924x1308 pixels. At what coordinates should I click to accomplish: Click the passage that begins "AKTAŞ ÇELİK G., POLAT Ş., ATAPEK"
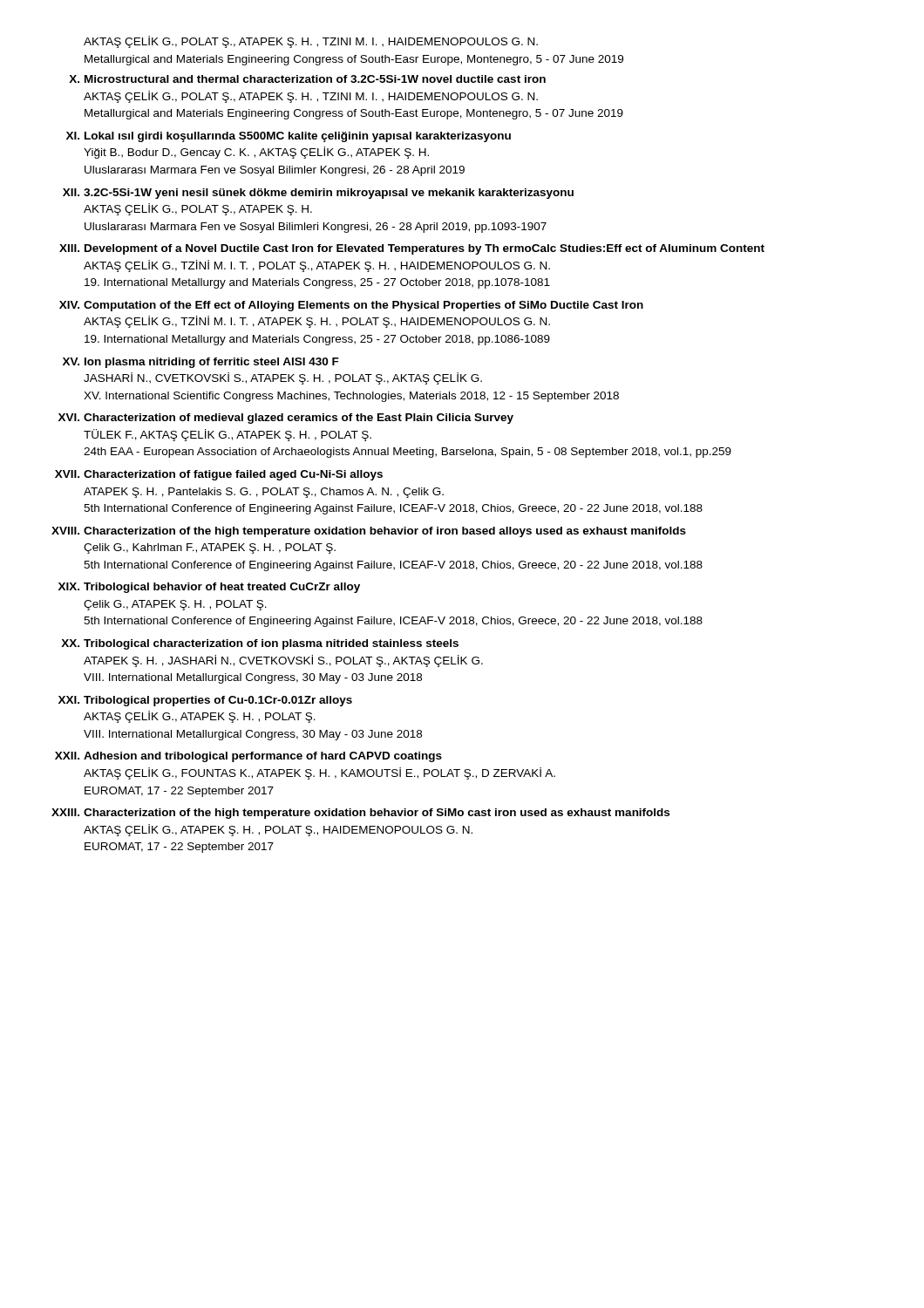point(354,50)
